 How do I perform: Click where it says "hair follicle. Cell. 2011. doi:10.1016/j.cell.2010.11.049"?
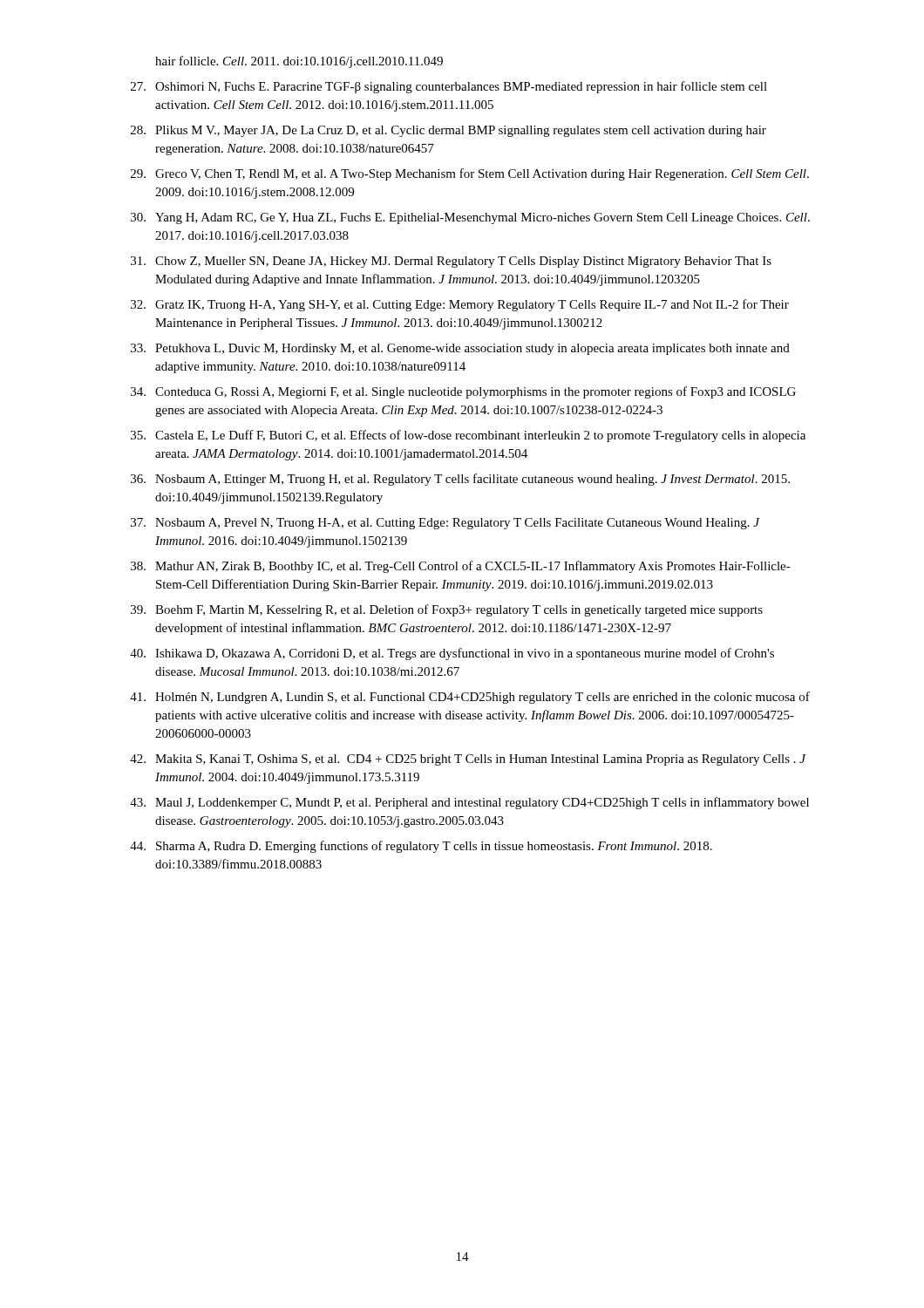(299, 61)
